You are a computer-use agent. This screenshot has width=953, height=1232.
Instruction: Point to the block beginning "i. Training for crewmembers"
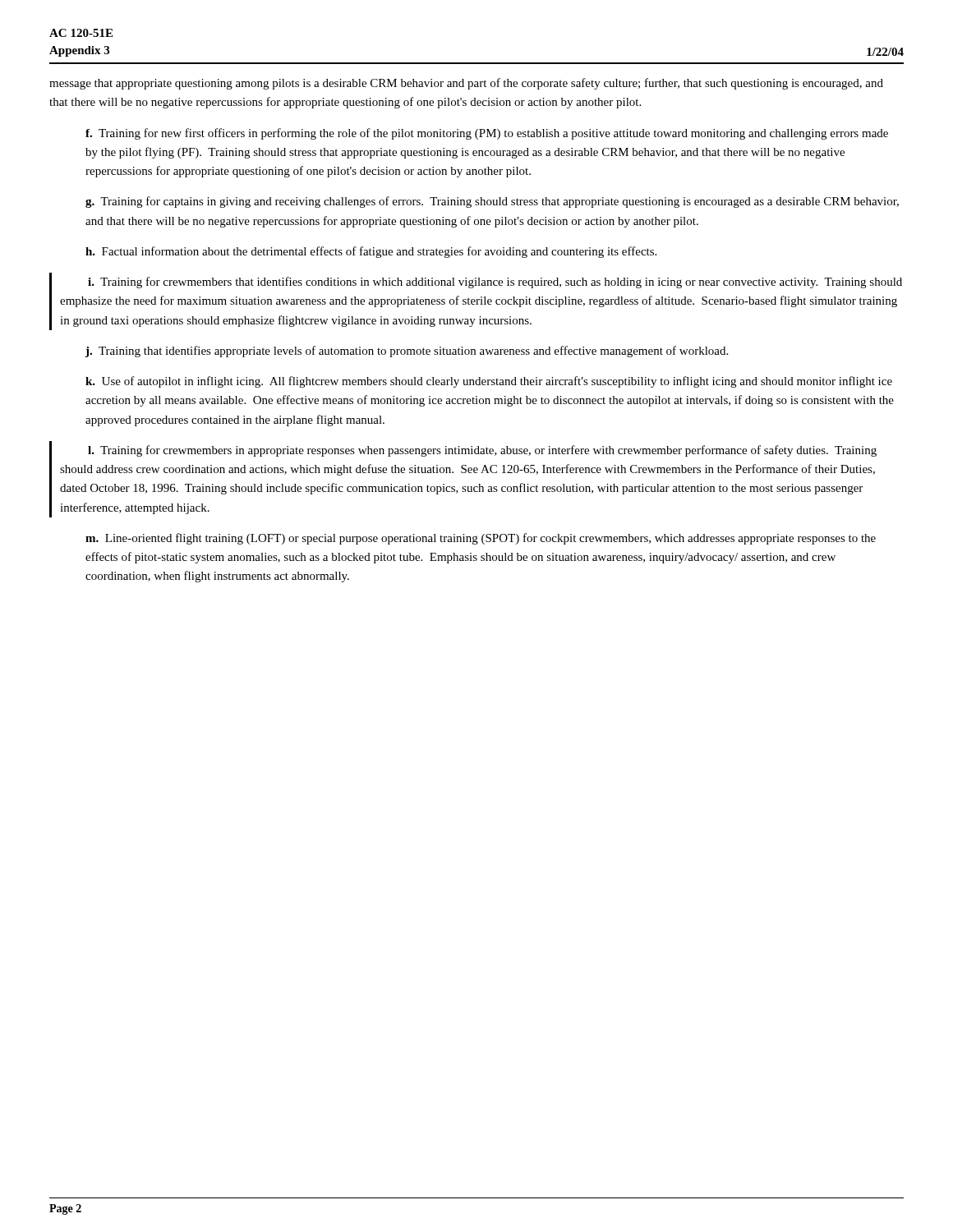coord(481,301)
